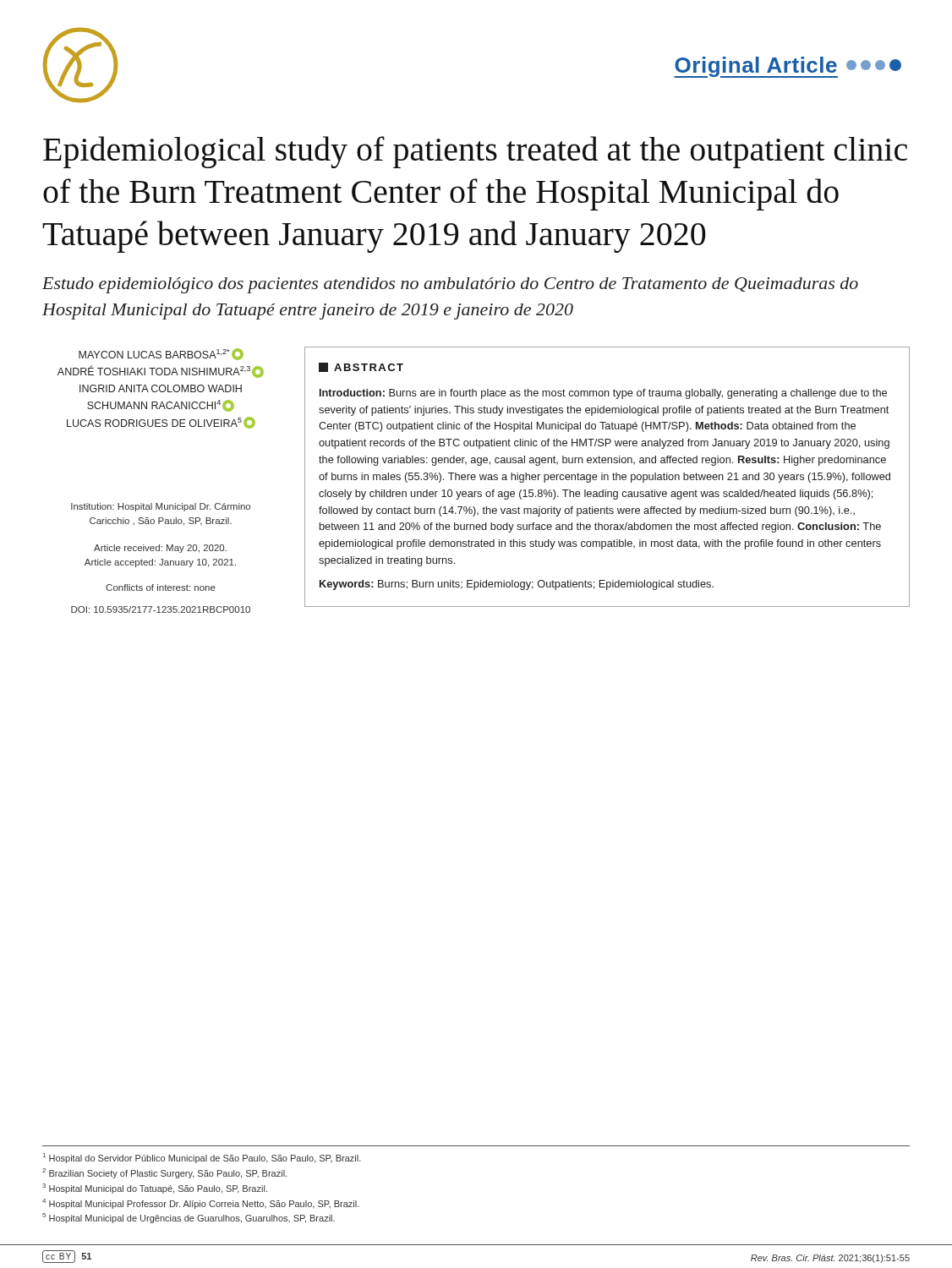This screenshot has width=952, height=1268.
Task: Find the footnote that reads "1 Hospital do"
Action: point(202,1158)
